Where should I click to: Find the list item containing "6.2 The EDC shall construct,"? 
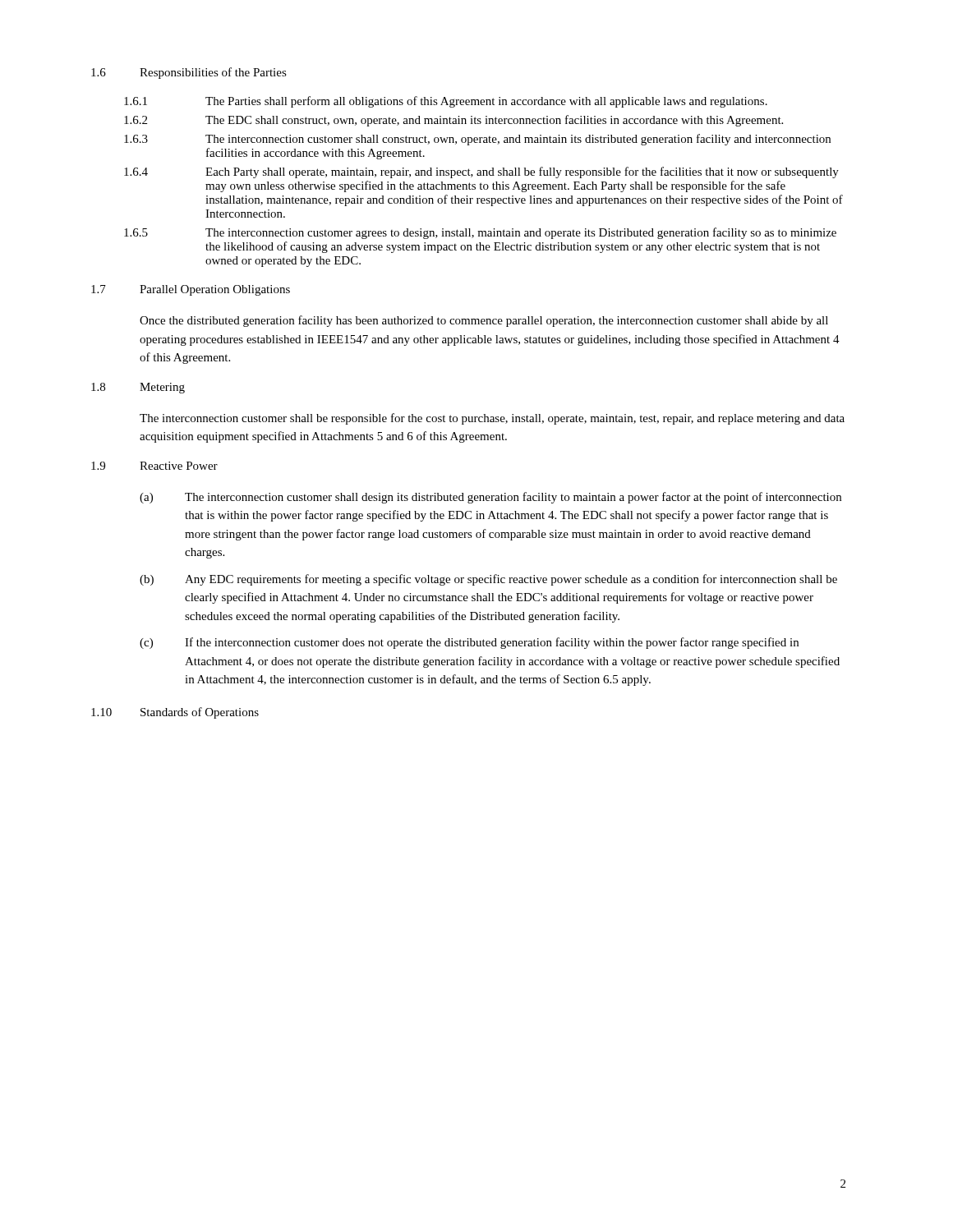(468, 120)
